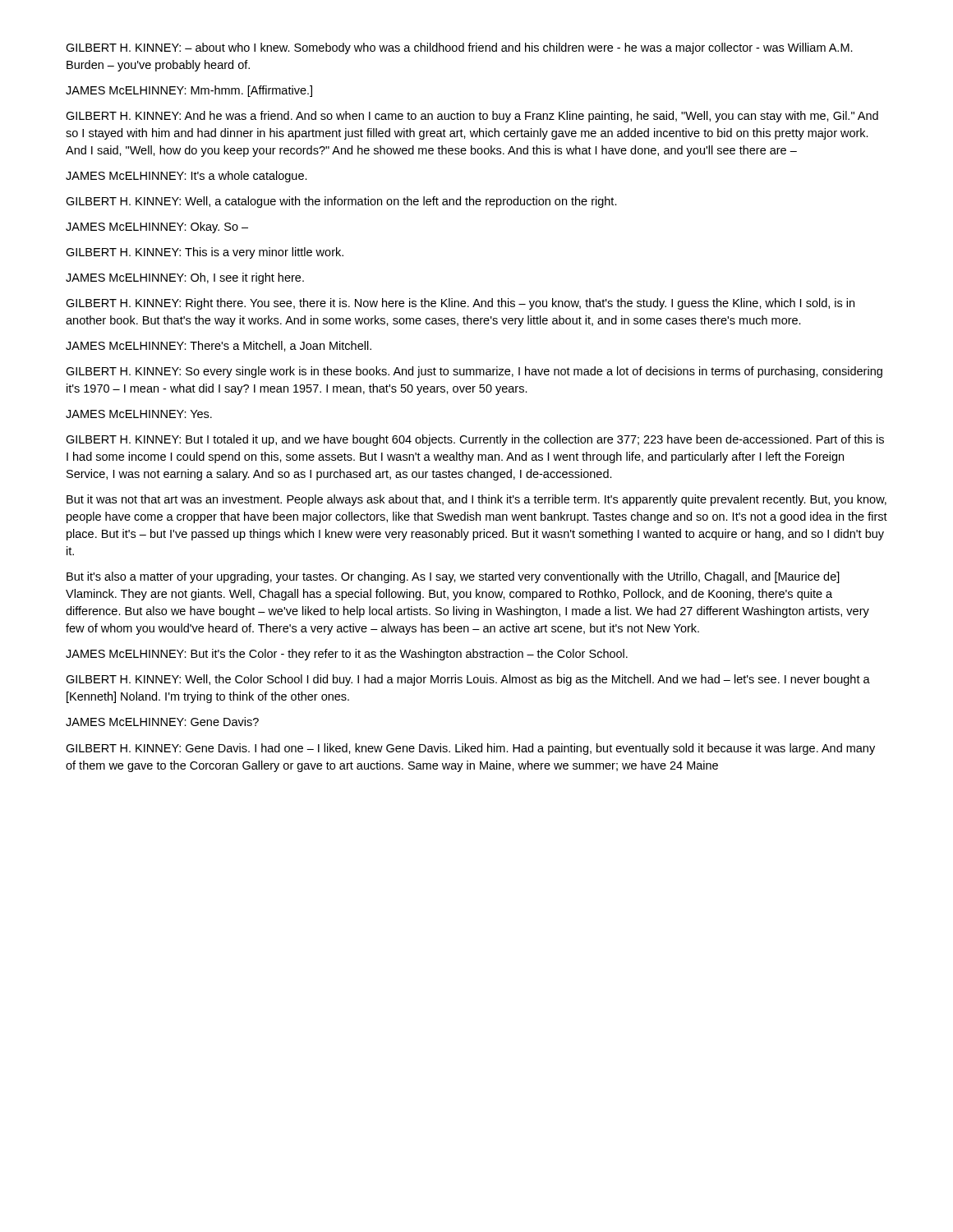
Task: Click the passage that begins "JAMES McELHINNEY: But it's the Color -"
Action: click(347, 654)
